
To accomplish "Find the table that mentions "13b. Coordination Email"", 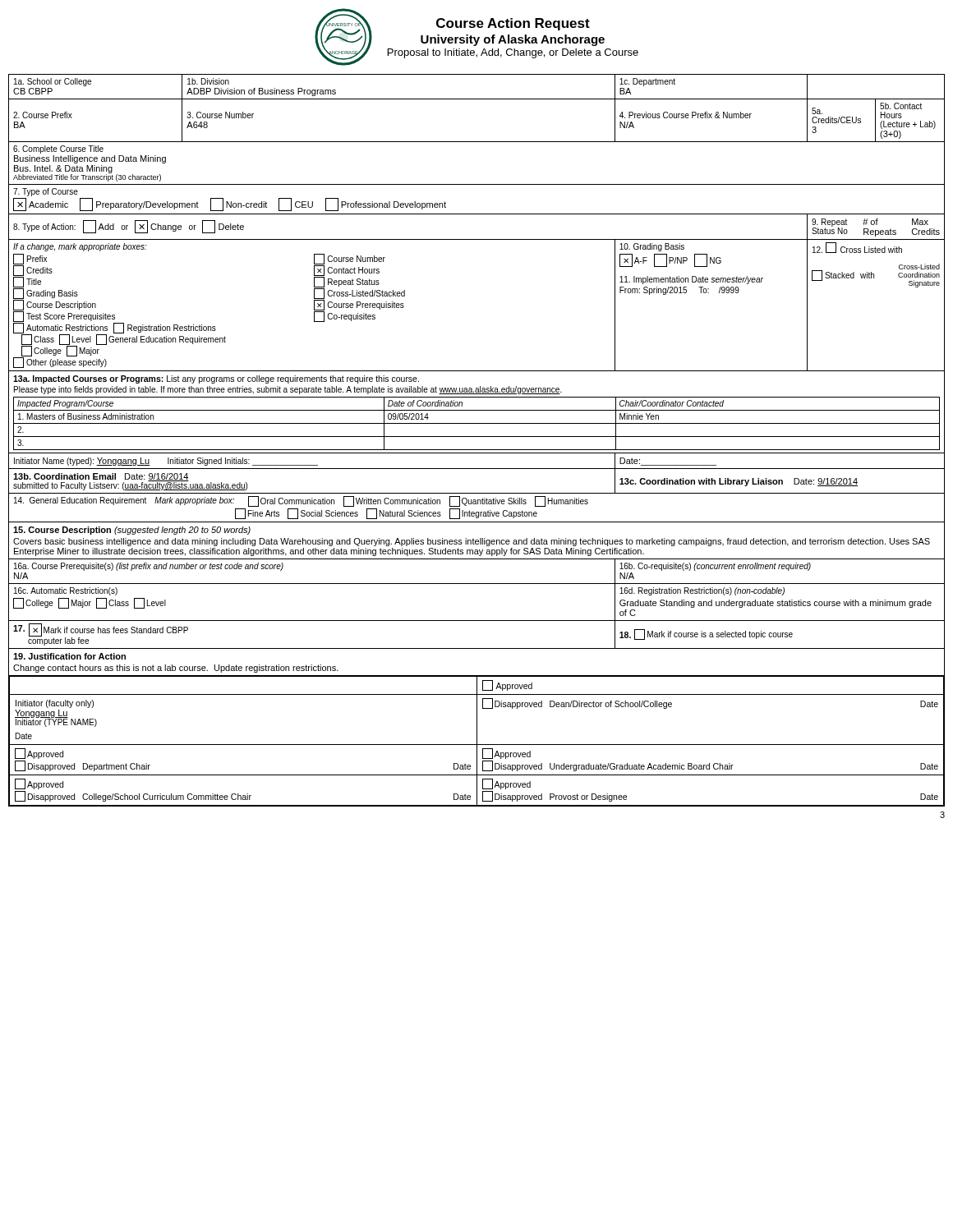I will 476,481.
